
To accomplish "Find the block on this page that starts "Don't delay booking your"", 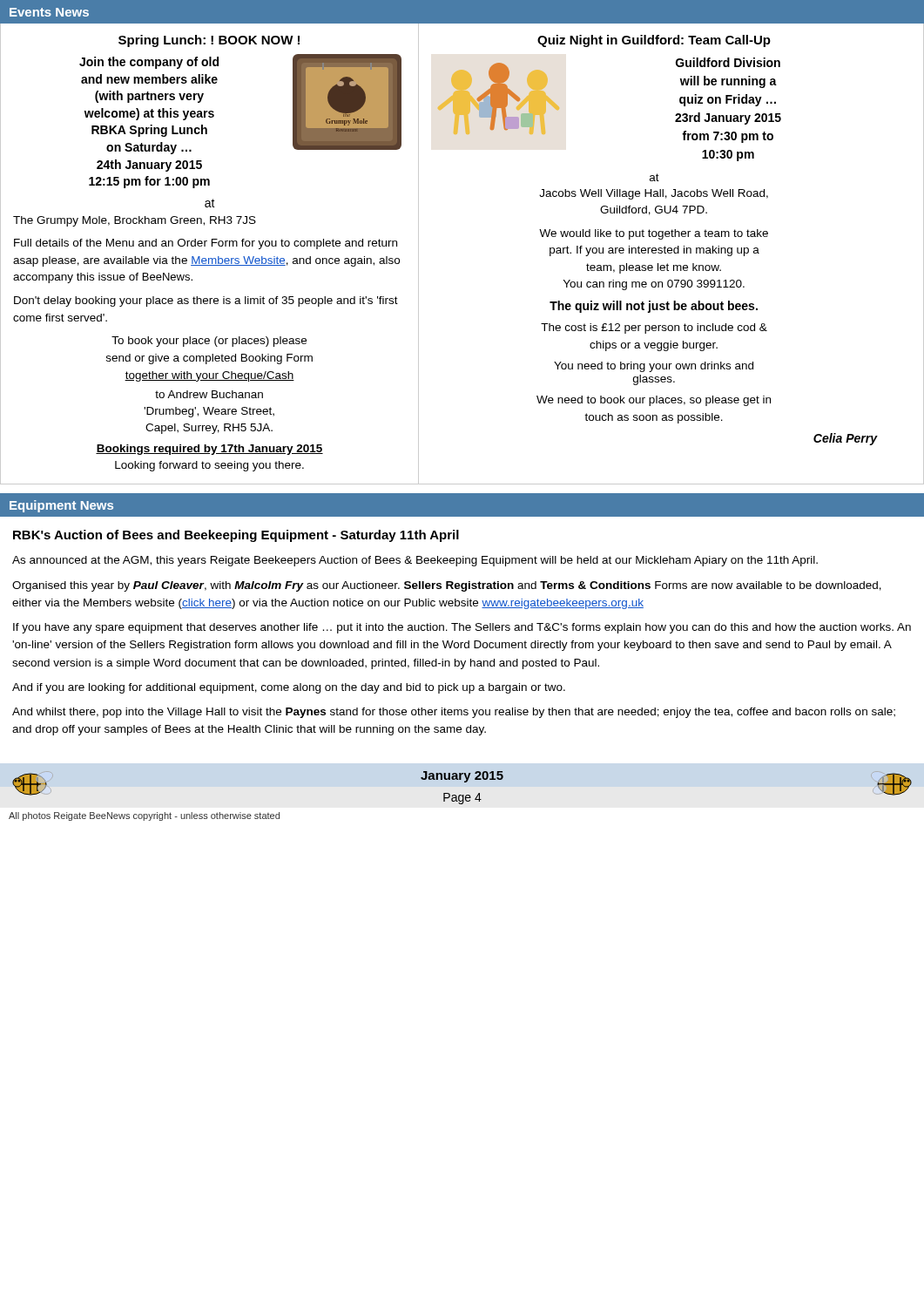I will pos(205,309).
